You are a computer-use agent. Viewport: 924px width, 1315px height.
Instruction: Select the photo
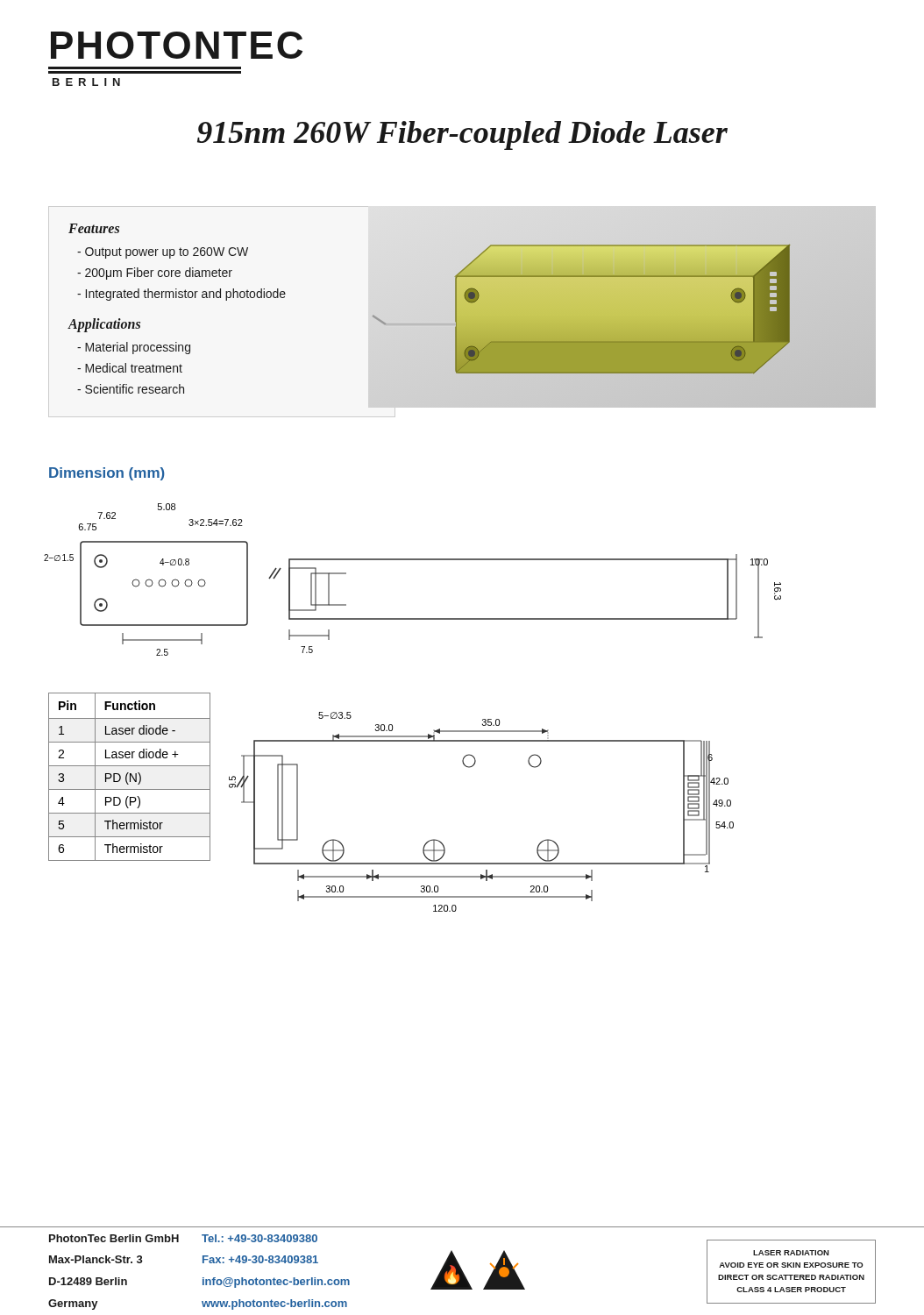point(622,307)
